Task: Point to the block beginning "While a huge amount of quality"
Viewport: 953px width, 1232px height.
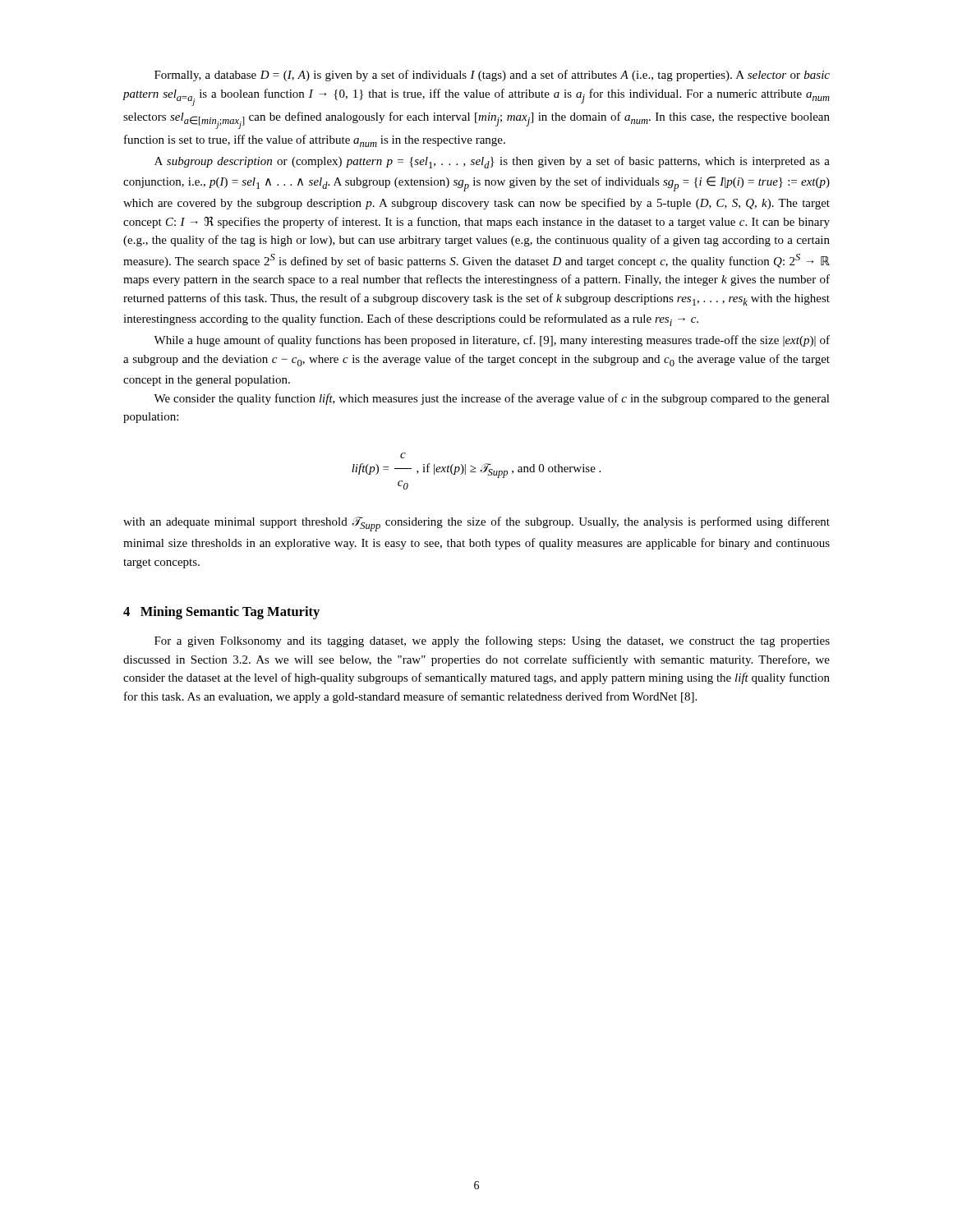Action: (476, 360)
